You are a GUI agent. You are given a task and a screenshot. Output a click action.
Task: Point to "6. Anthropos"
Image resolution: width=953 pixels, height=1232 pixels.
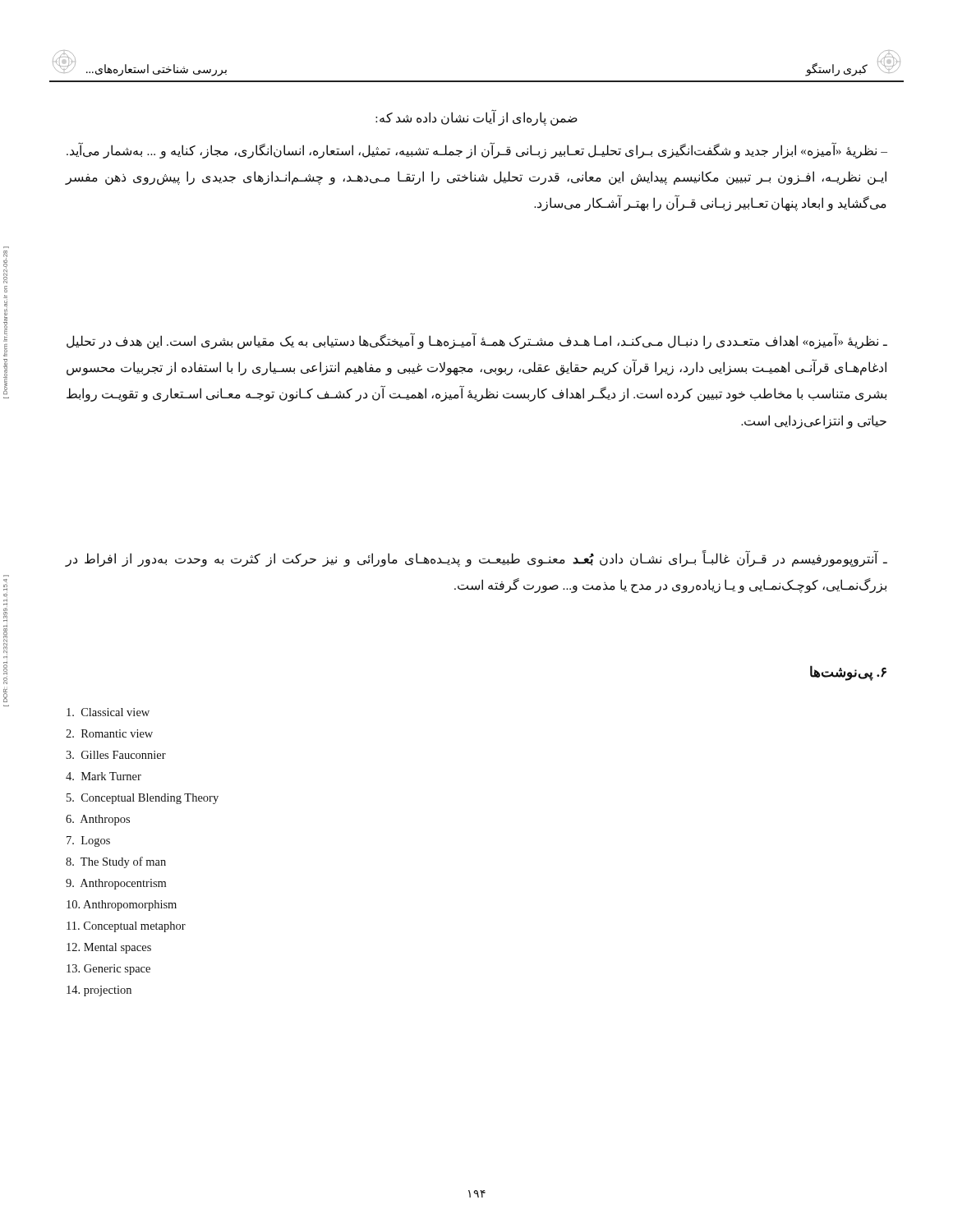pos(98,819)
